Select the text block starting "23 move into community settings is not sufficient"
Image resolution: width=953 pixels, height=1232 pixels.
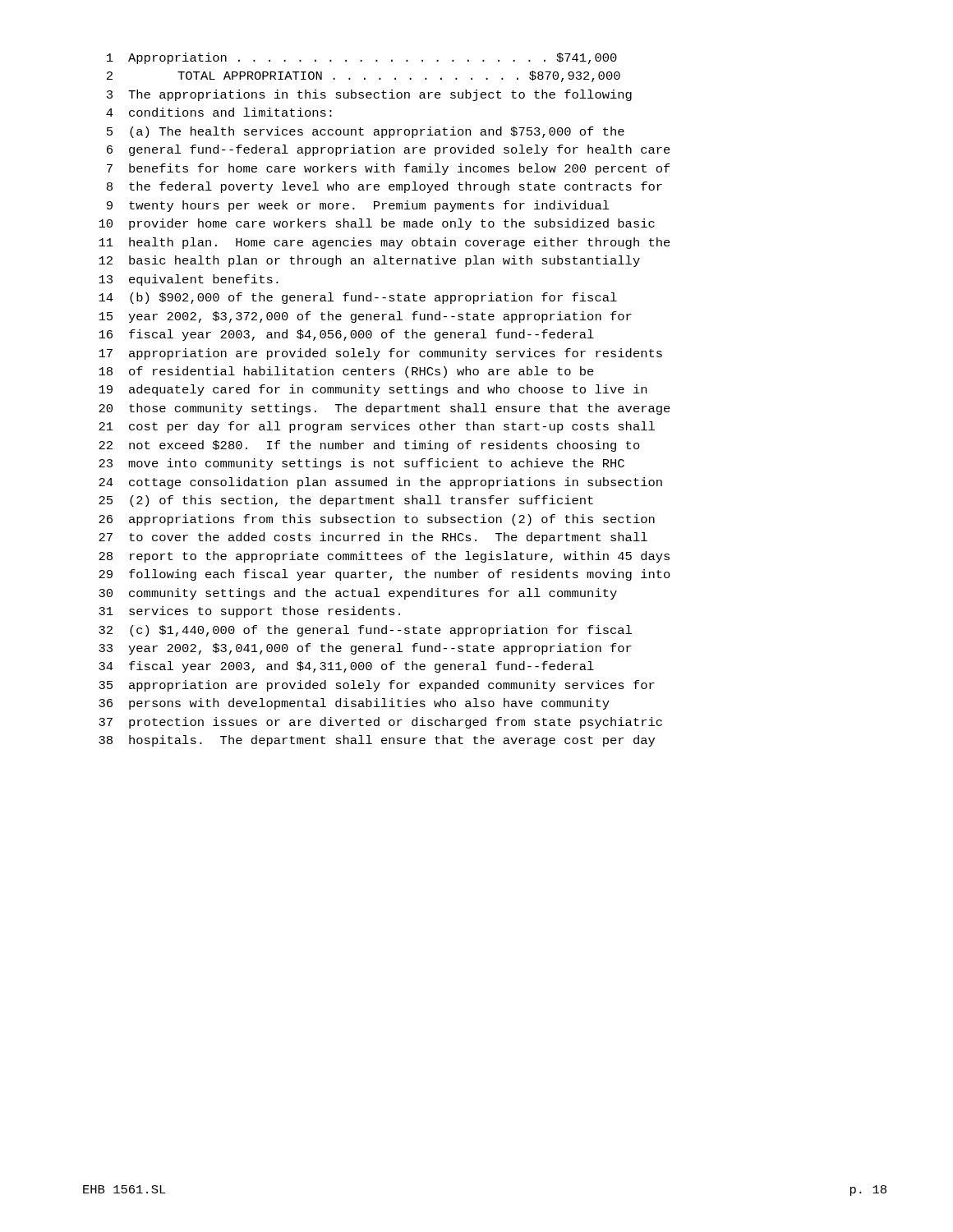pyautogui.click(x=485, y=464)
